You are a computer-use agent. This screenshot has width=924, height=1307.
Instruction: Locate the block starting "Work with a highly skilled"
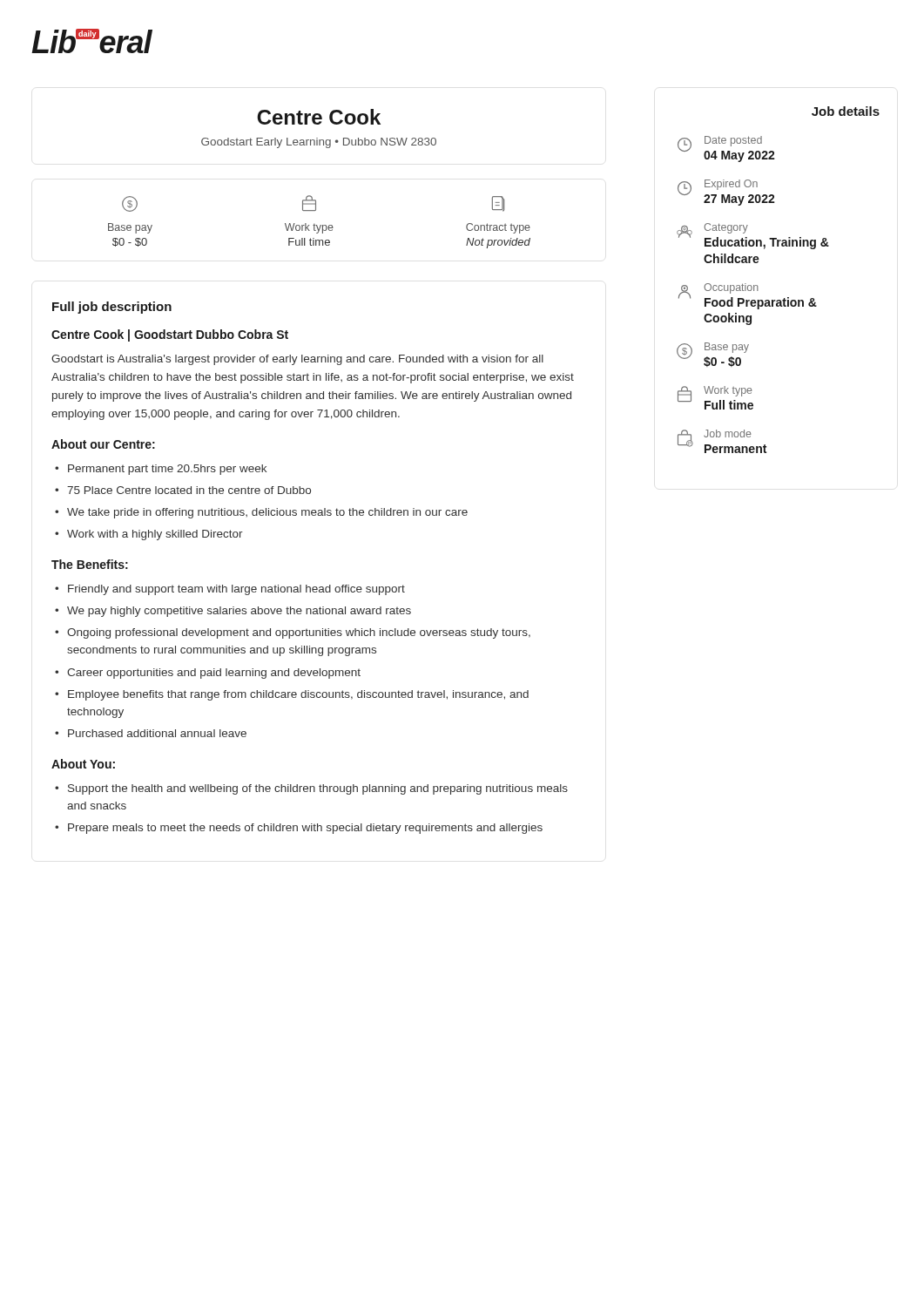[155, 534]
